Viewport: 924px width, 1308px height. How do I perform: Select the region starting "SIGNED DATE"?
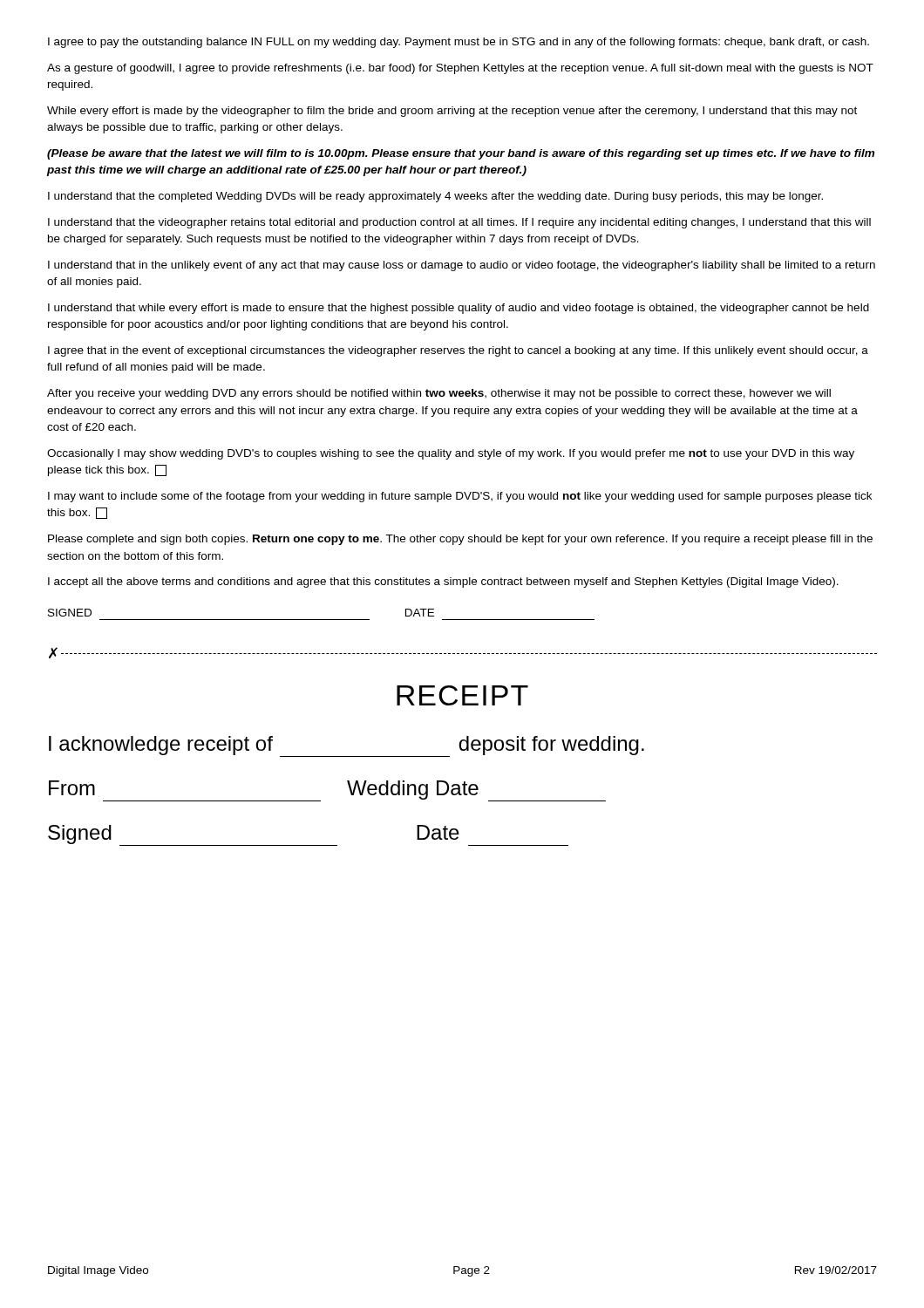tap(321, 613)
